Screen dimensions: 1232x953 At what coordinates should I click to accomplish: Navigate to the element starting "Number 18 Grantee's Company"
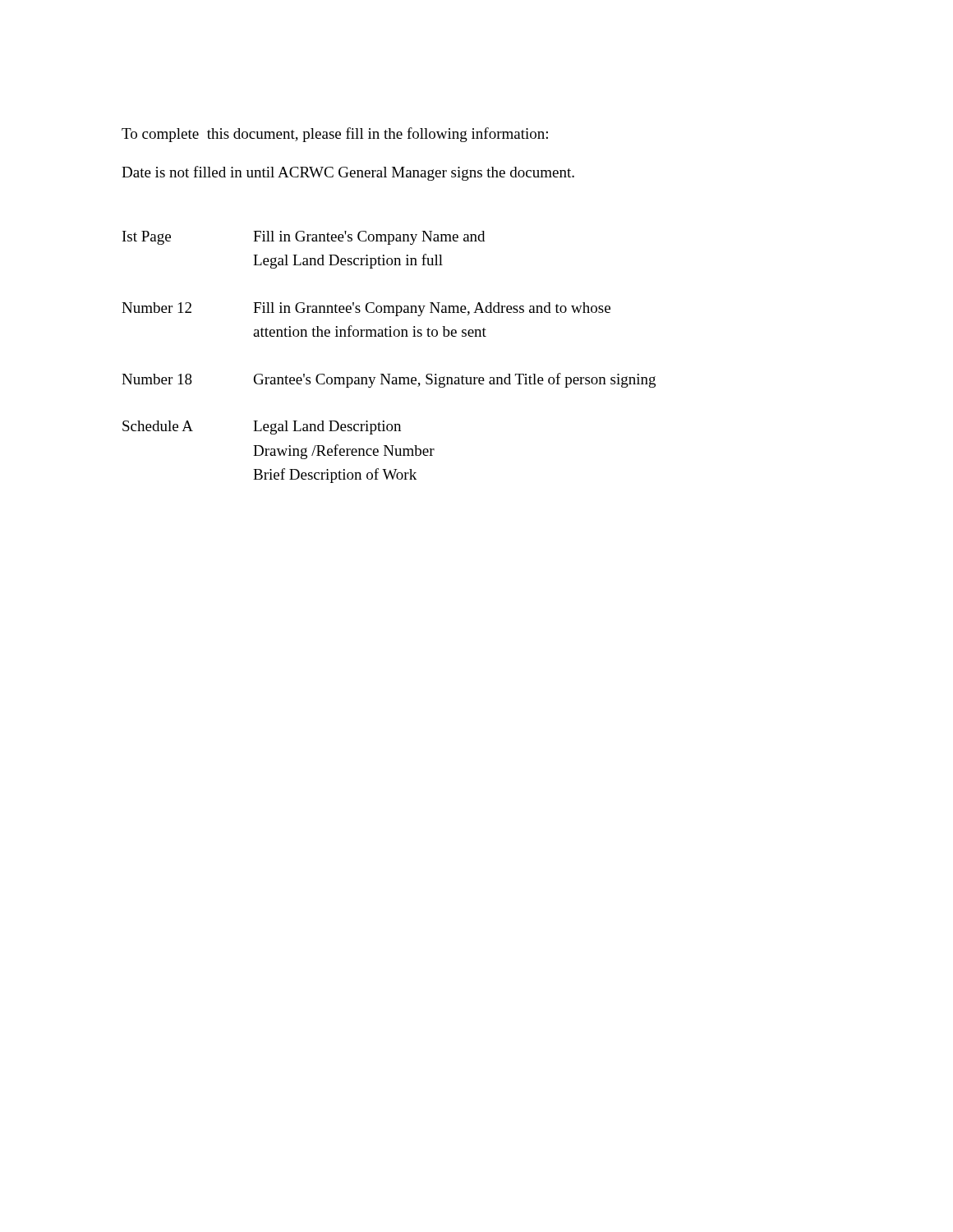pos(389,379)
